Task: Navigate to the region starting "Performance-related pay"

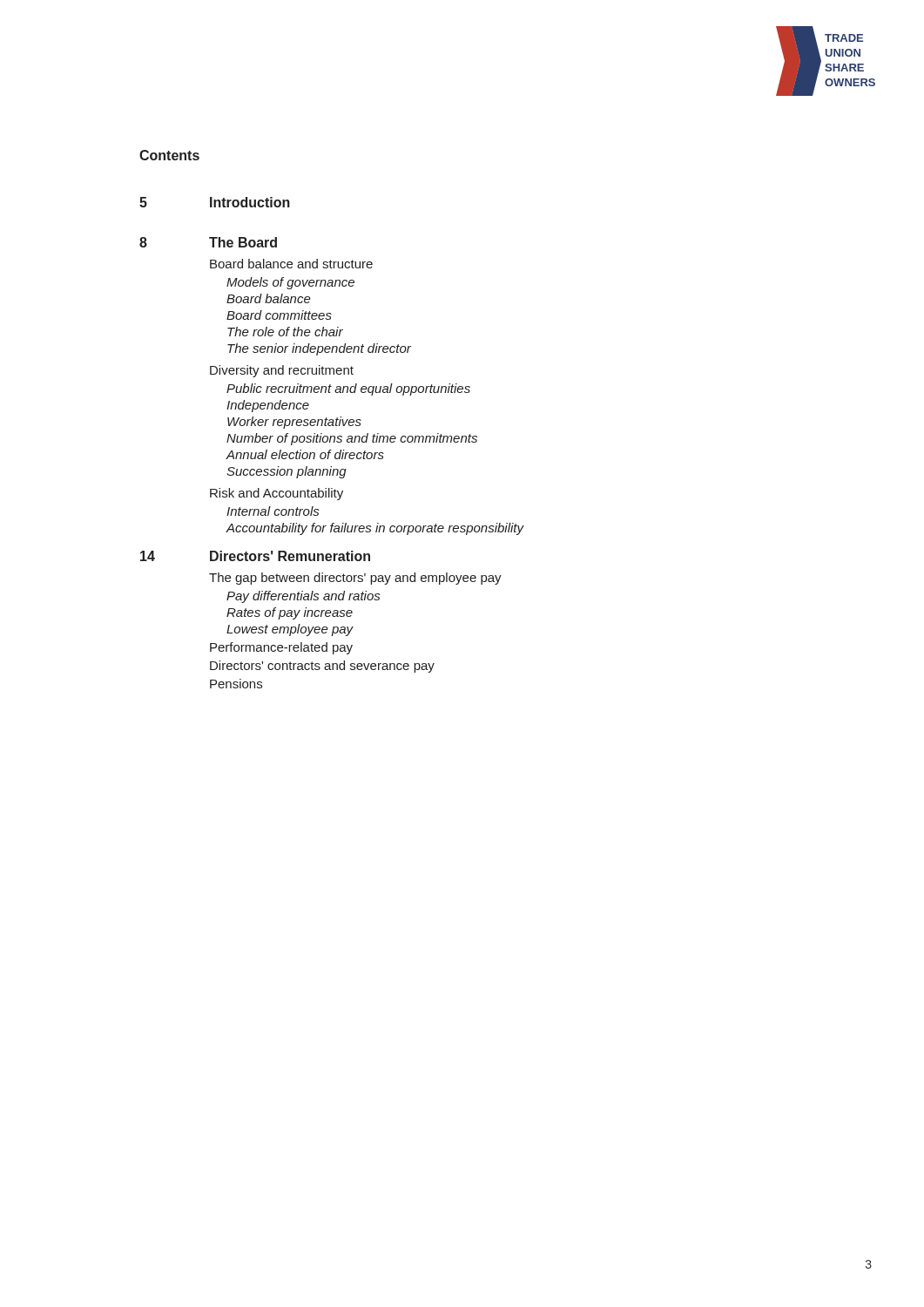Action: [x=281, y=647]
